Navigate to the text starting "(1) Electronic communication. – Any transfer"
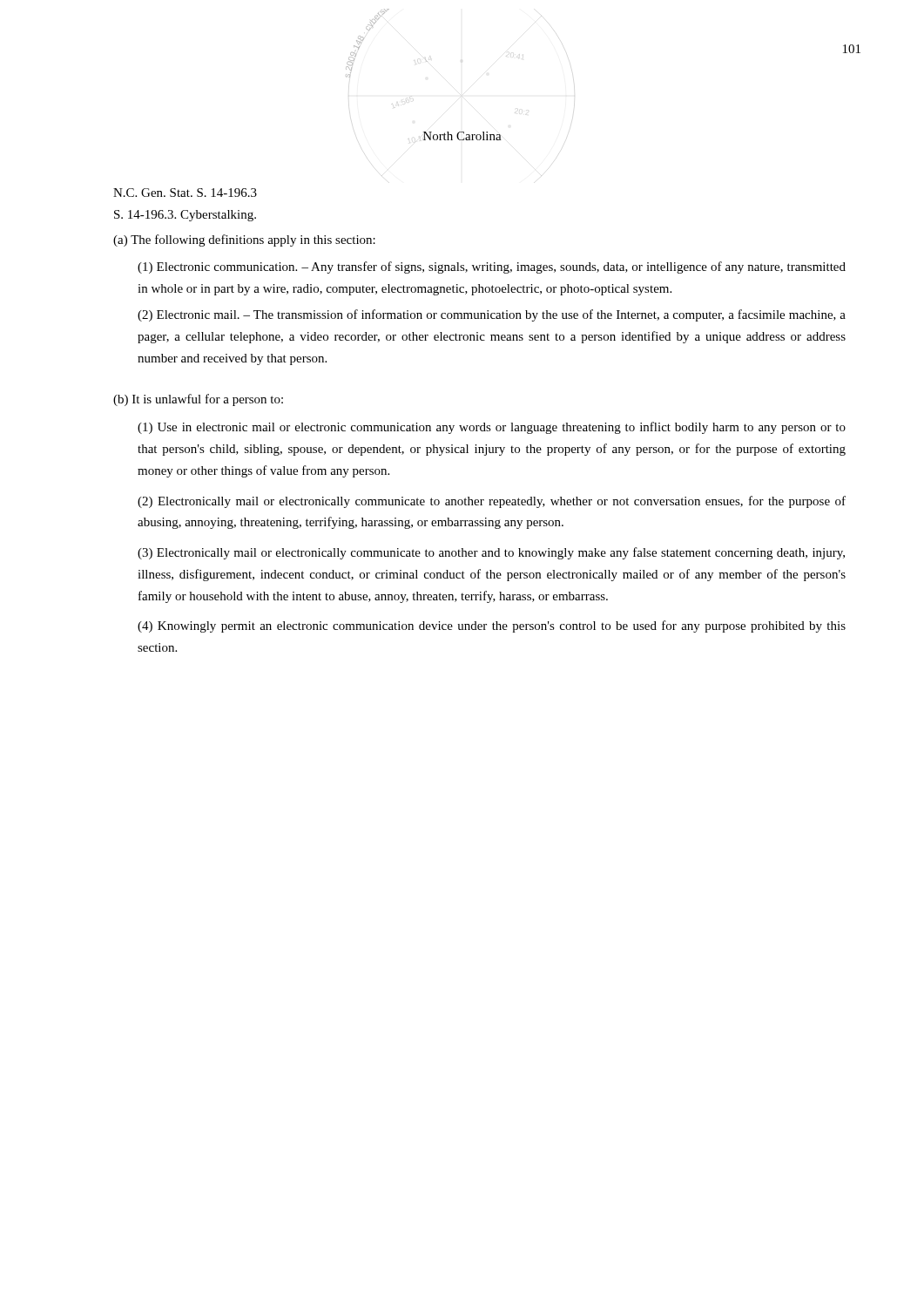 [492, 277]
